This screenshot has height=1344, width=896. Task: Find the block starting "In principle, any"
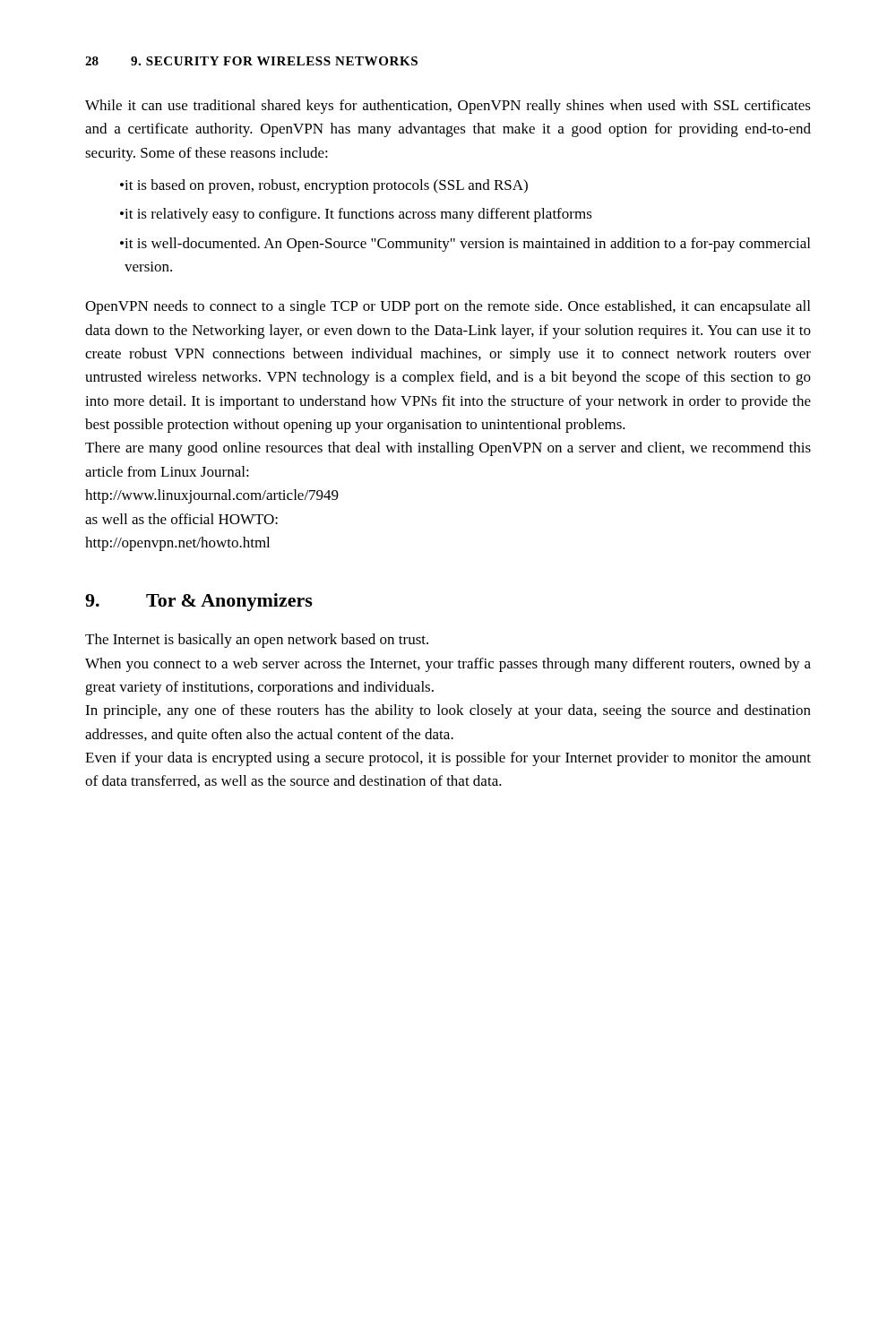click(448, 722)
